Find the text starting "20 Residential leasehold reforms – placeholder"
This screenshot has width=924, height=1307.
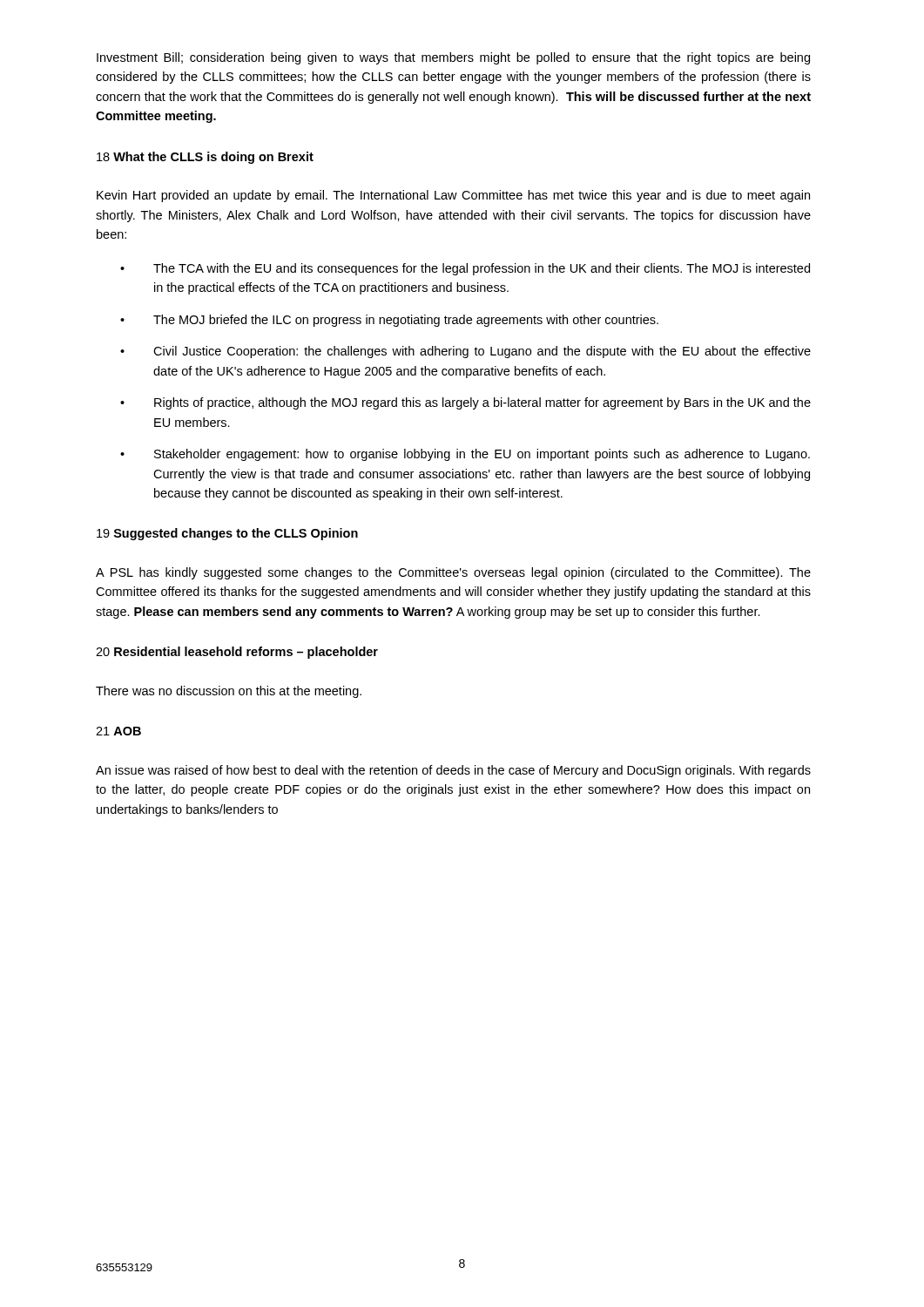pyautogui.click(x=237, y=652)
